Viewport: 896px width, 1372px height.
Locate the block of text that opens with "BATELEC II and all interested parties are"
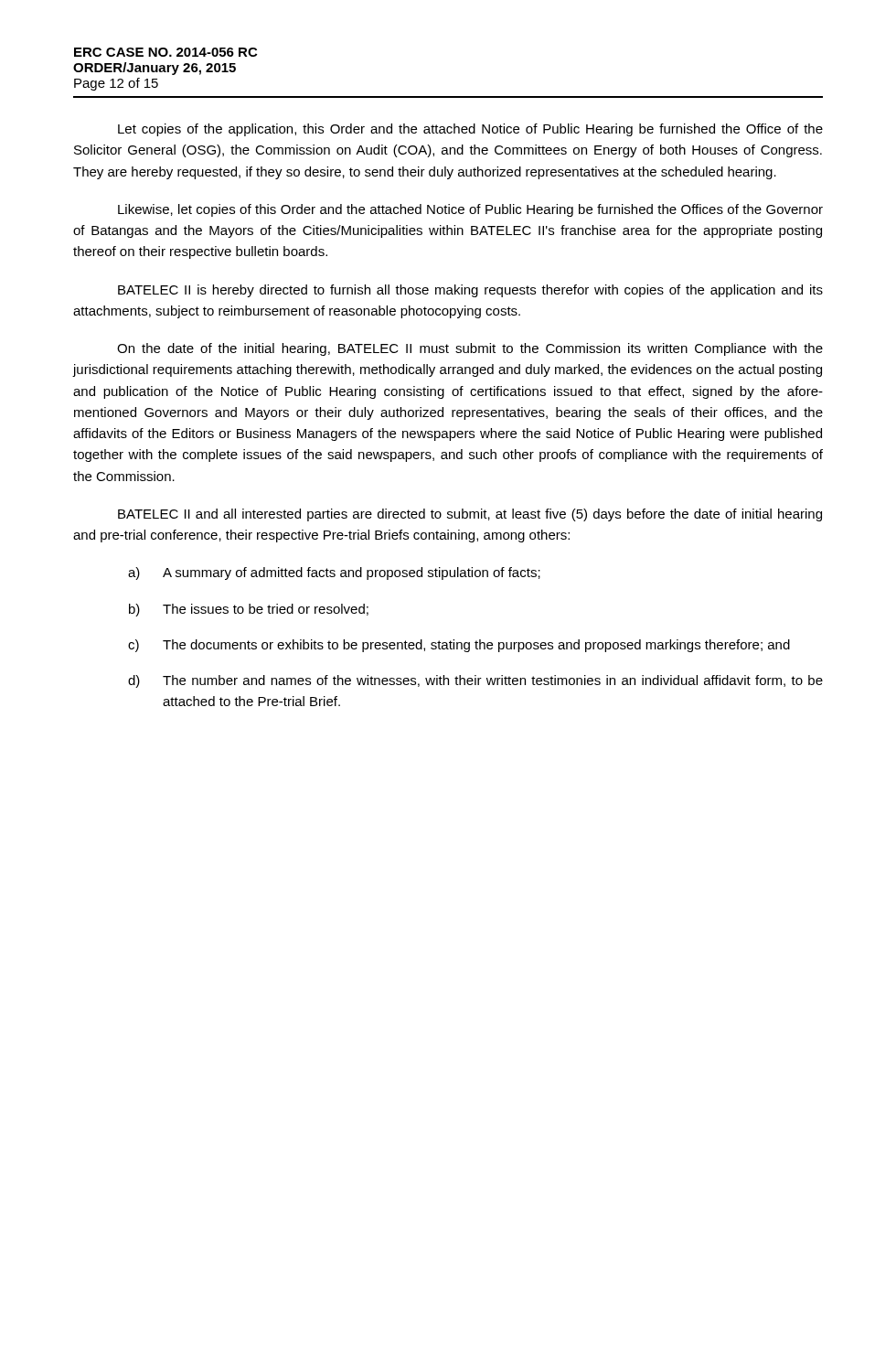448,524
